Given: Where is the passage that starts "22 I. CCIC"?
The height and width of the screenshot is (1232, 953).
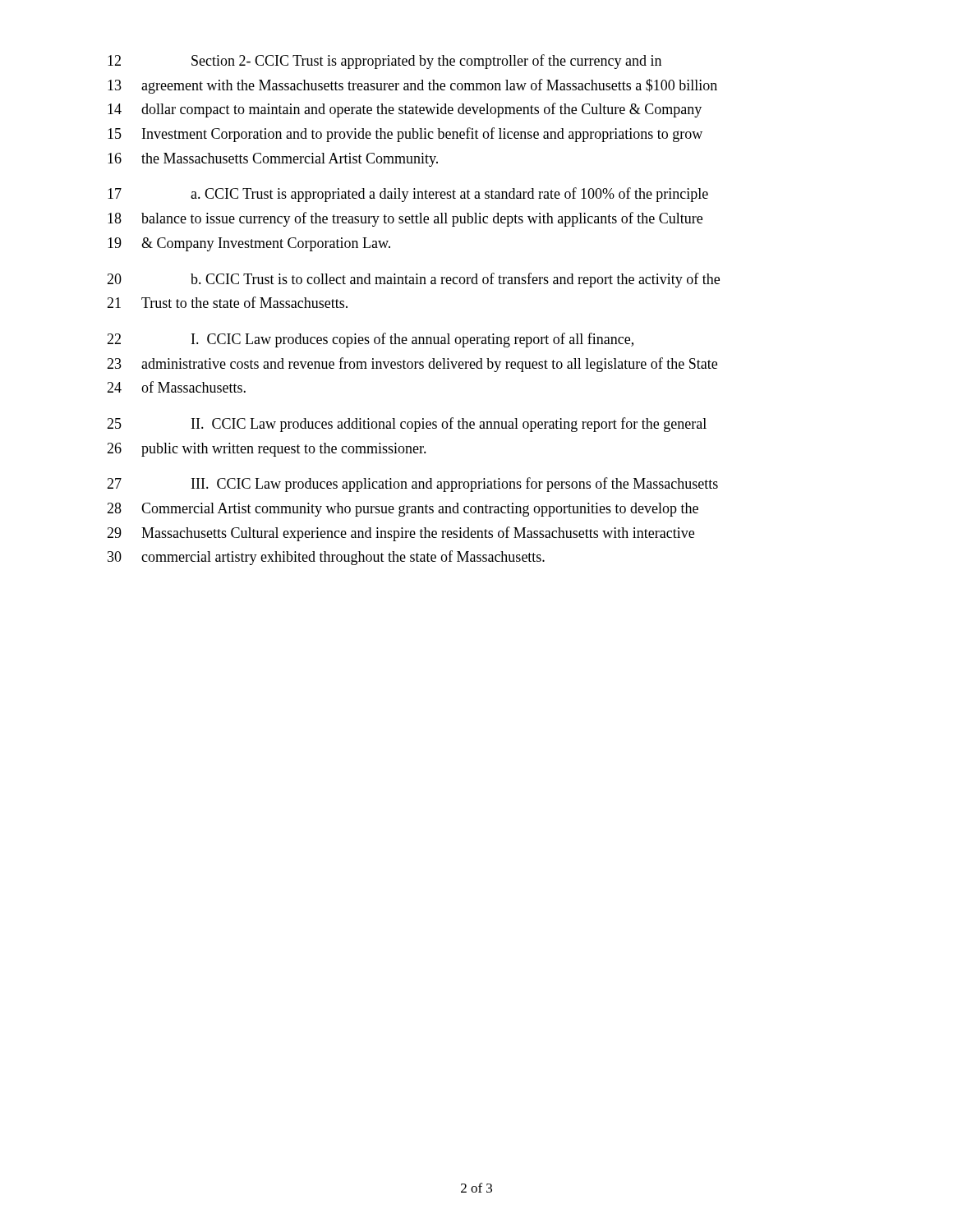Looking at the screenshot, I should coord(476,340).
